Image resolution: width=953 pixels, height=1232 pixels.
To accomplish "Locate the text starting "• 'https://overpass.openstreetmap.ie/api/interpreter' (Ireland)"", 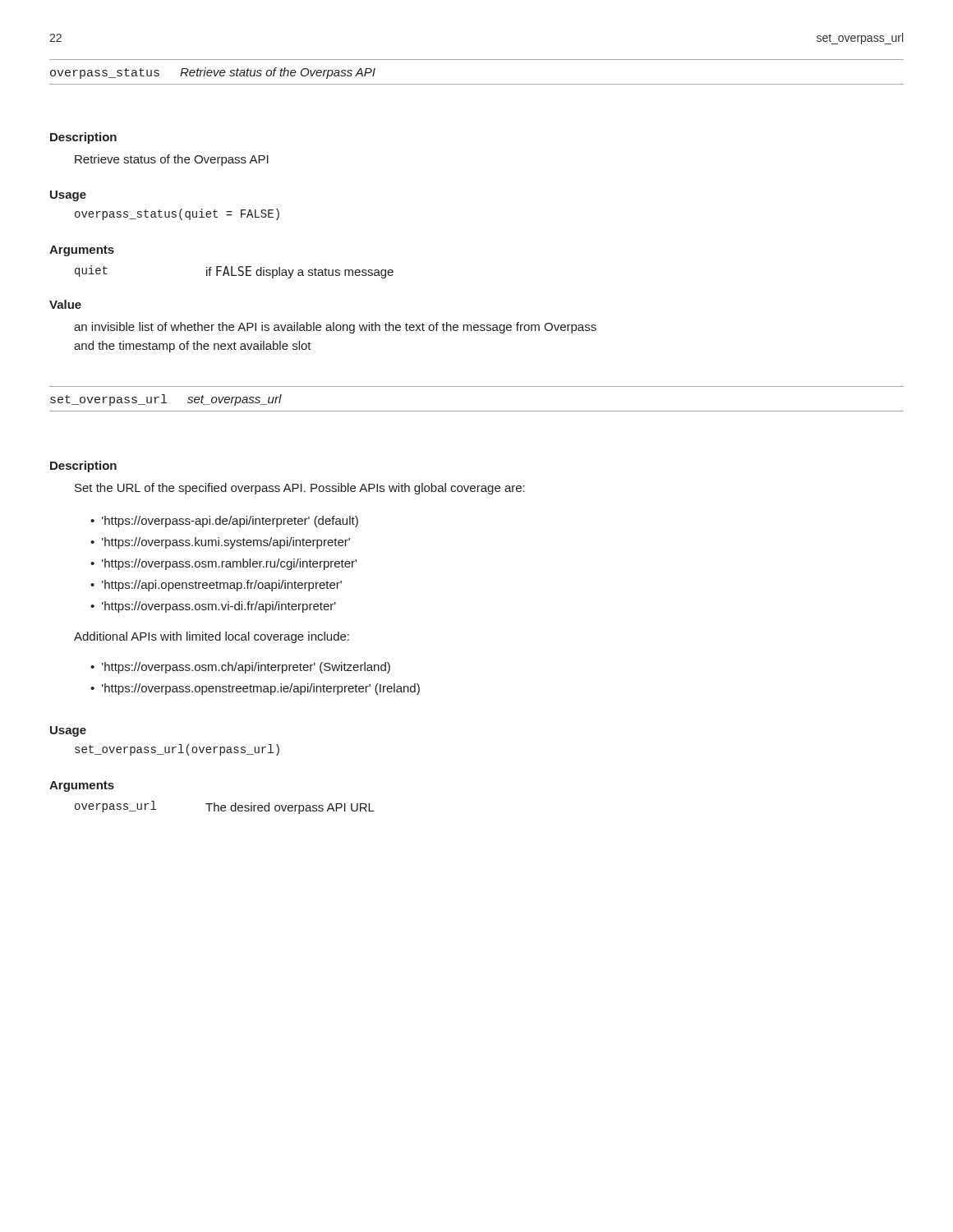I will 255,689.
